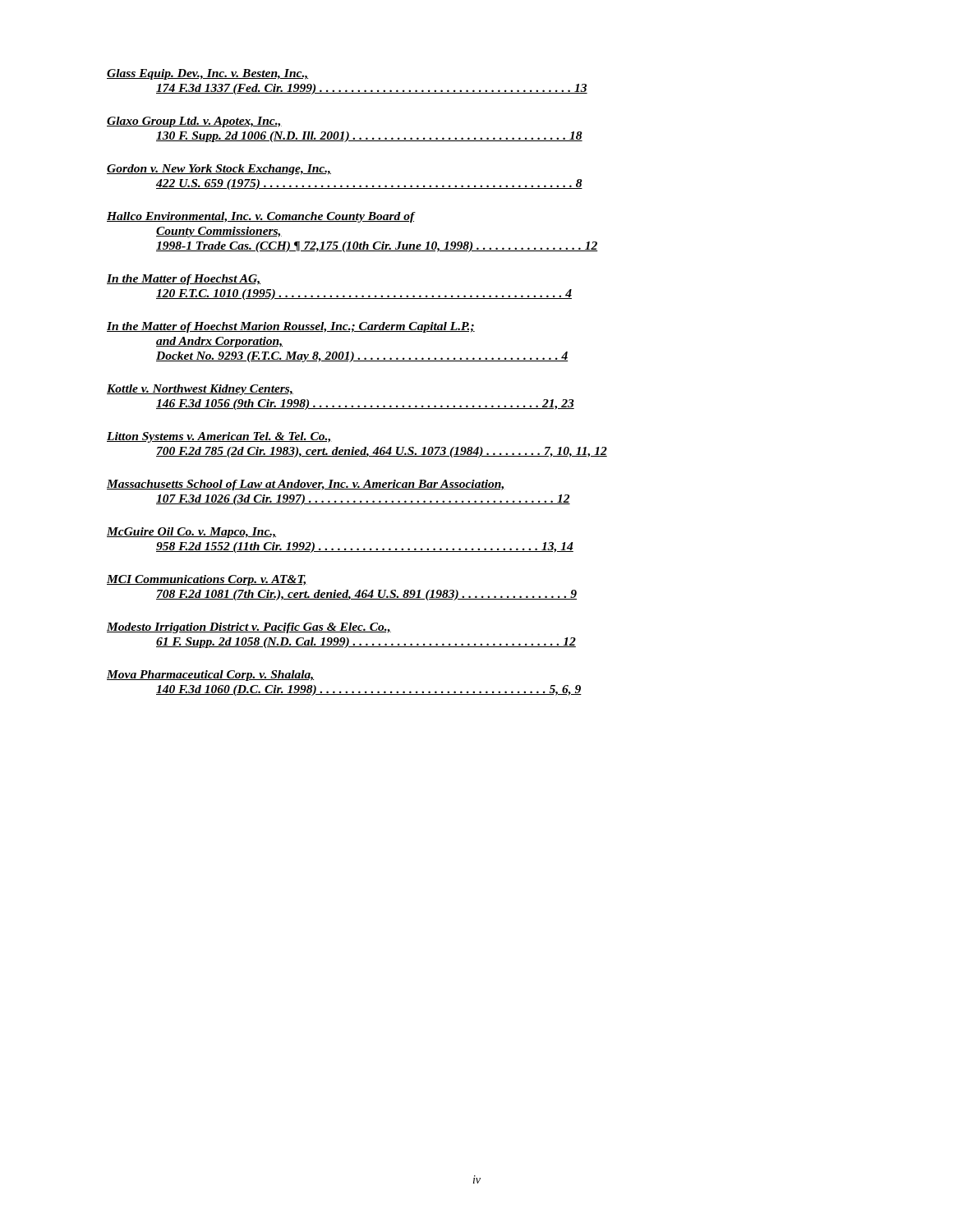Locate the block of text that opens with "In the Matter of Hoechst Marion Roussel,"

[476, 341]
